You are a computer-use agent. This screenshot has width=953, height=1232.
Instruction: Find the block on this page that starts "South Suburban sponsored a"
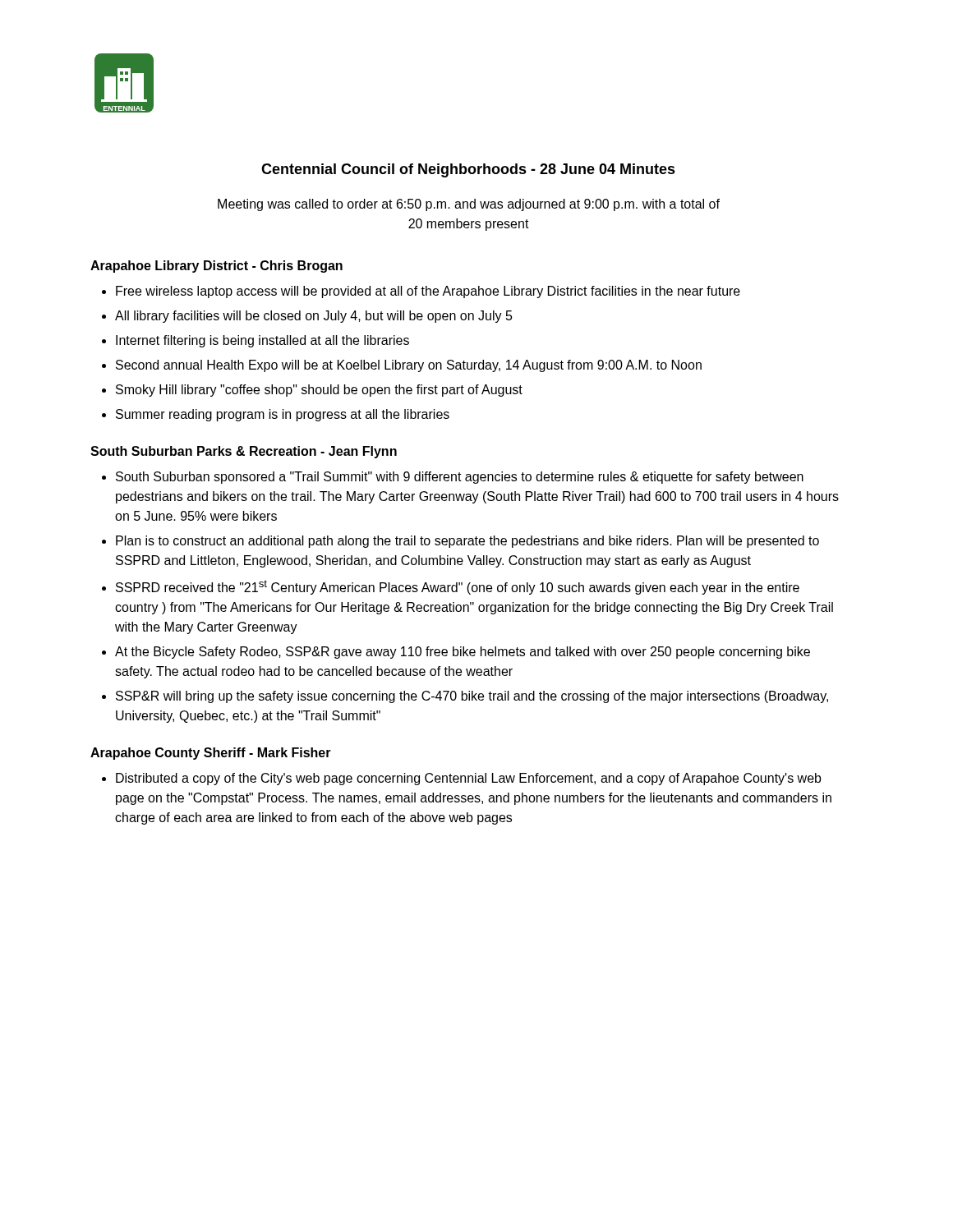477,496
